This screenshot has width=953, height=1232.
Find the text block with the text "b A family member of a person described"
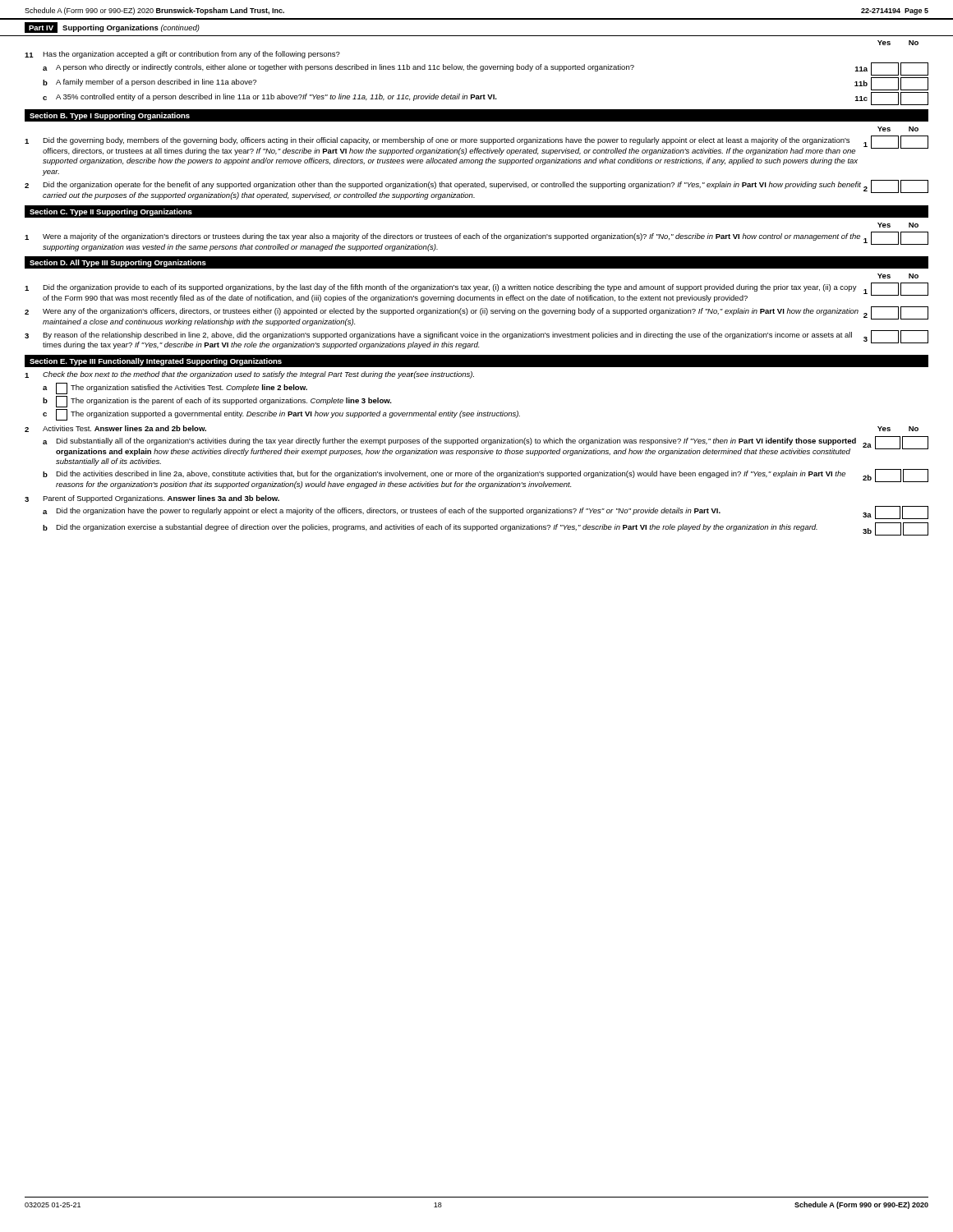coord(486,84)
